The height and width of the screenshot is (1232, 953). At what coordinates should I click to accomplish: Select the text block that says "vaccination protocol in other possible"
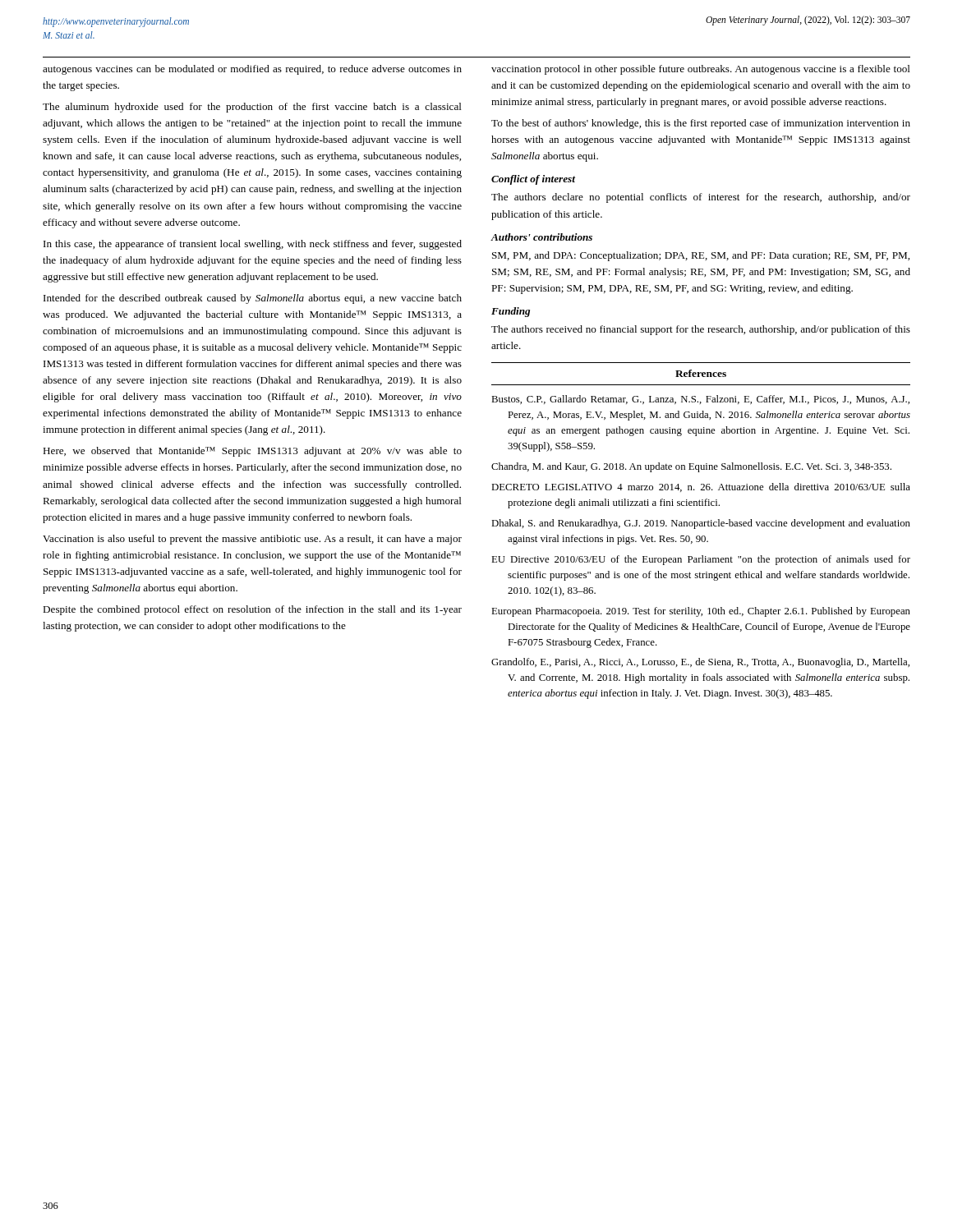pos(701,113)
